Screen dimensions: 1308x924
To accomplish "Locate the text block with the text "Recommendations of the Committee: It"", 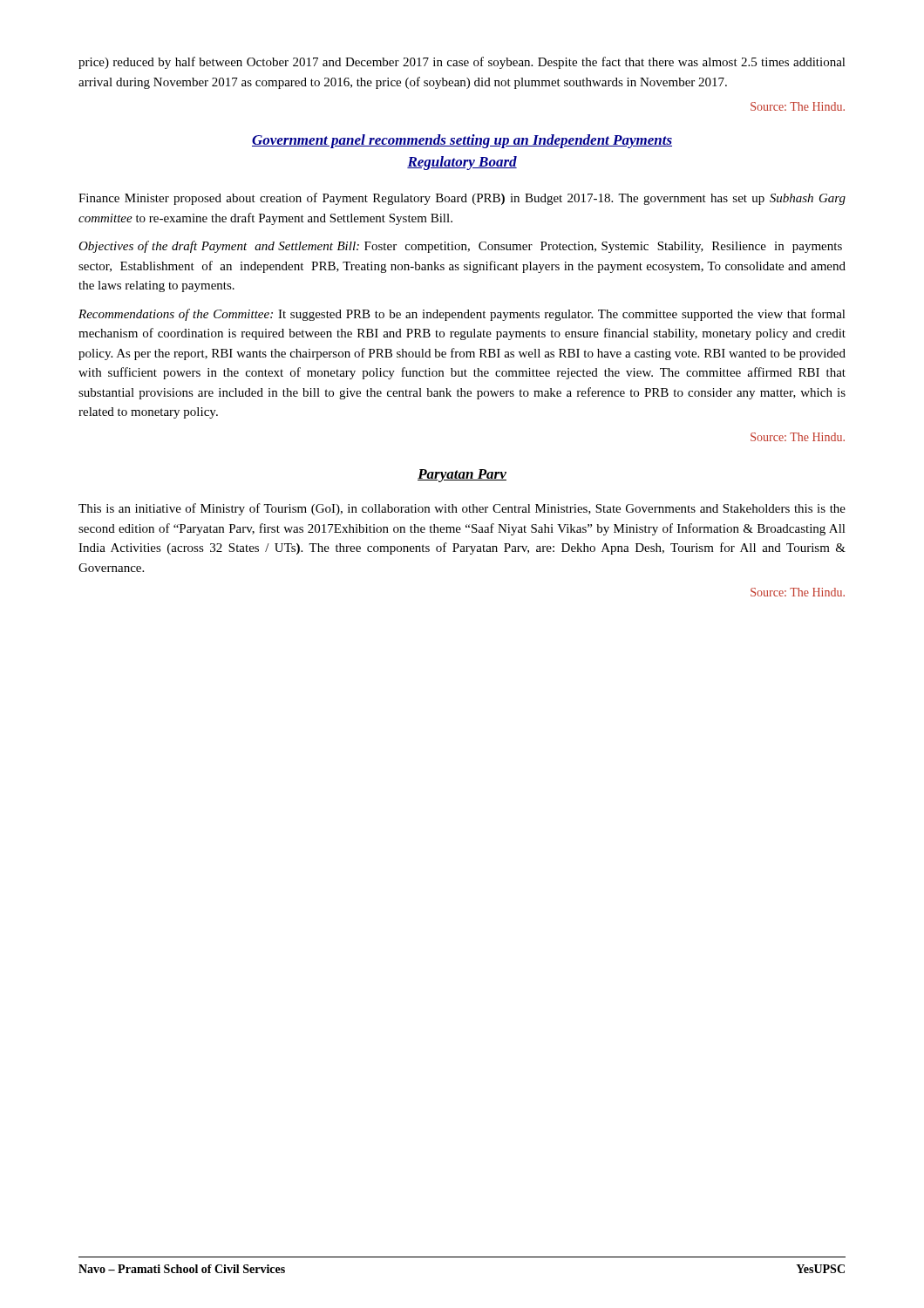I will point(462,363).
